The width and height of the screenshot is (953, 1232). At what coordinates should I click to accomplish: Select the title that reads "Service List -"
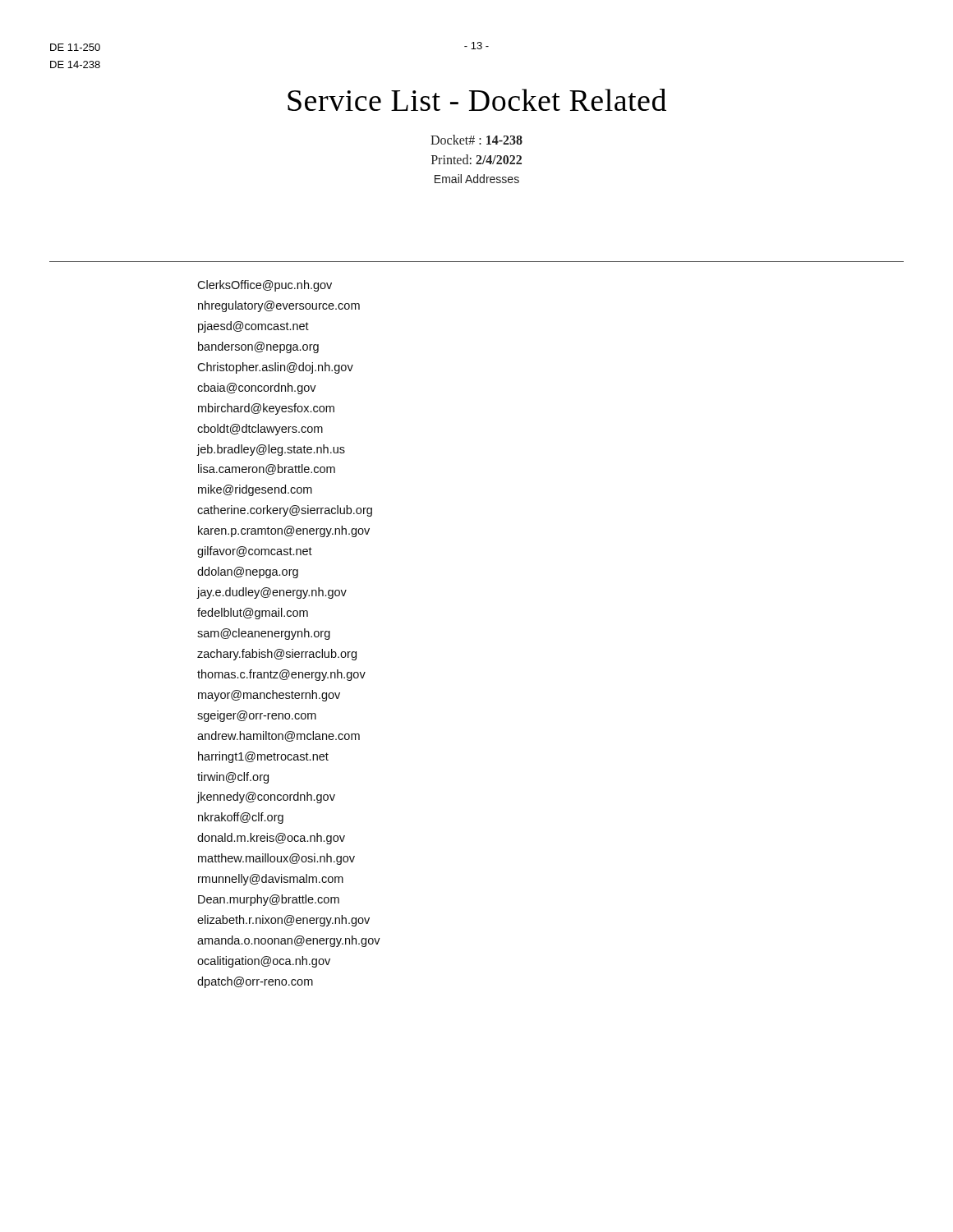[x=476, y=100]
